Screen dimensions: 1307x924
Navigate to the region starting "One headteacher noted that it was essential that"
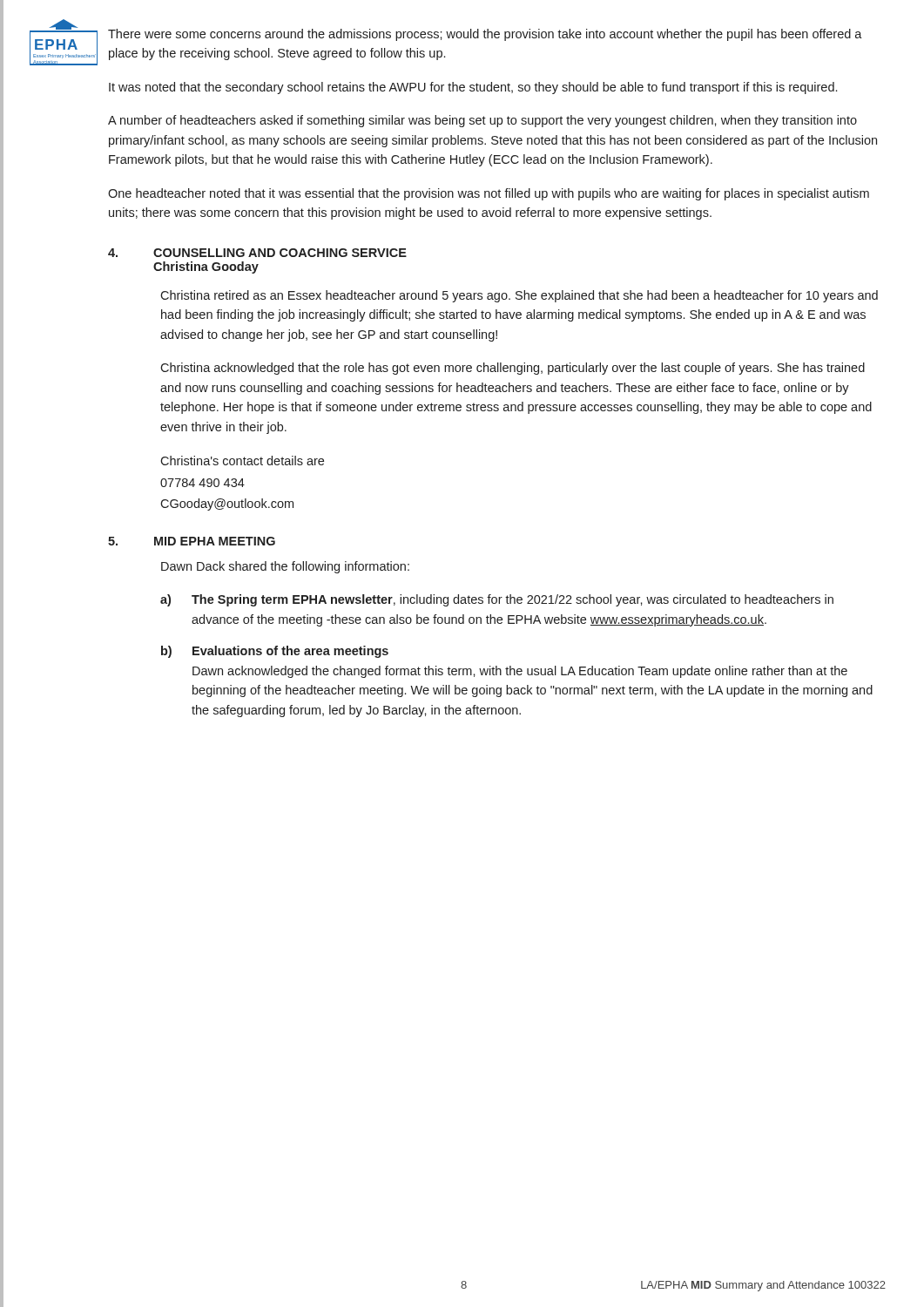coord(489,203)
